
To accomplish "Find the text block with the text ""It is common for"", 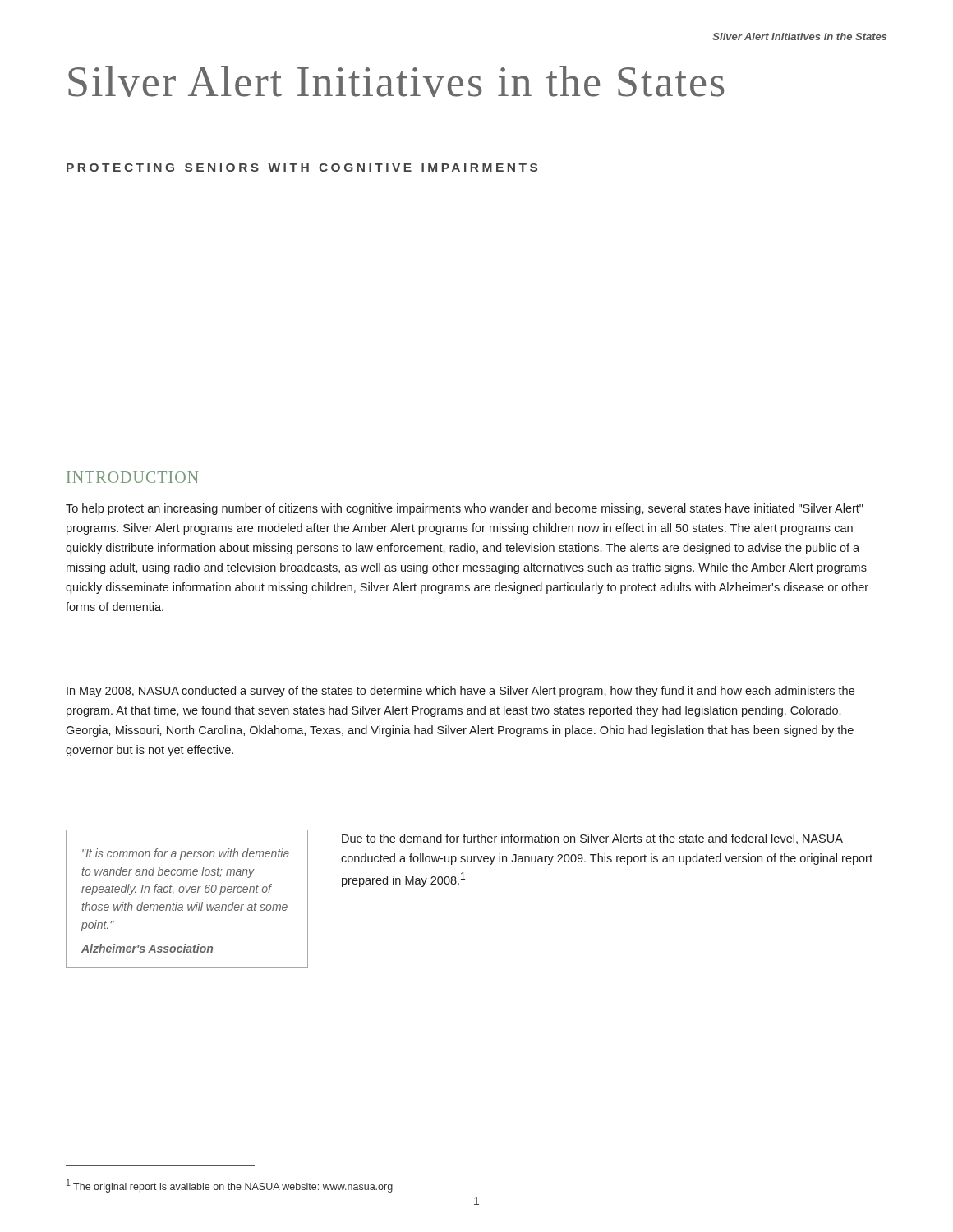I will 187,900.
